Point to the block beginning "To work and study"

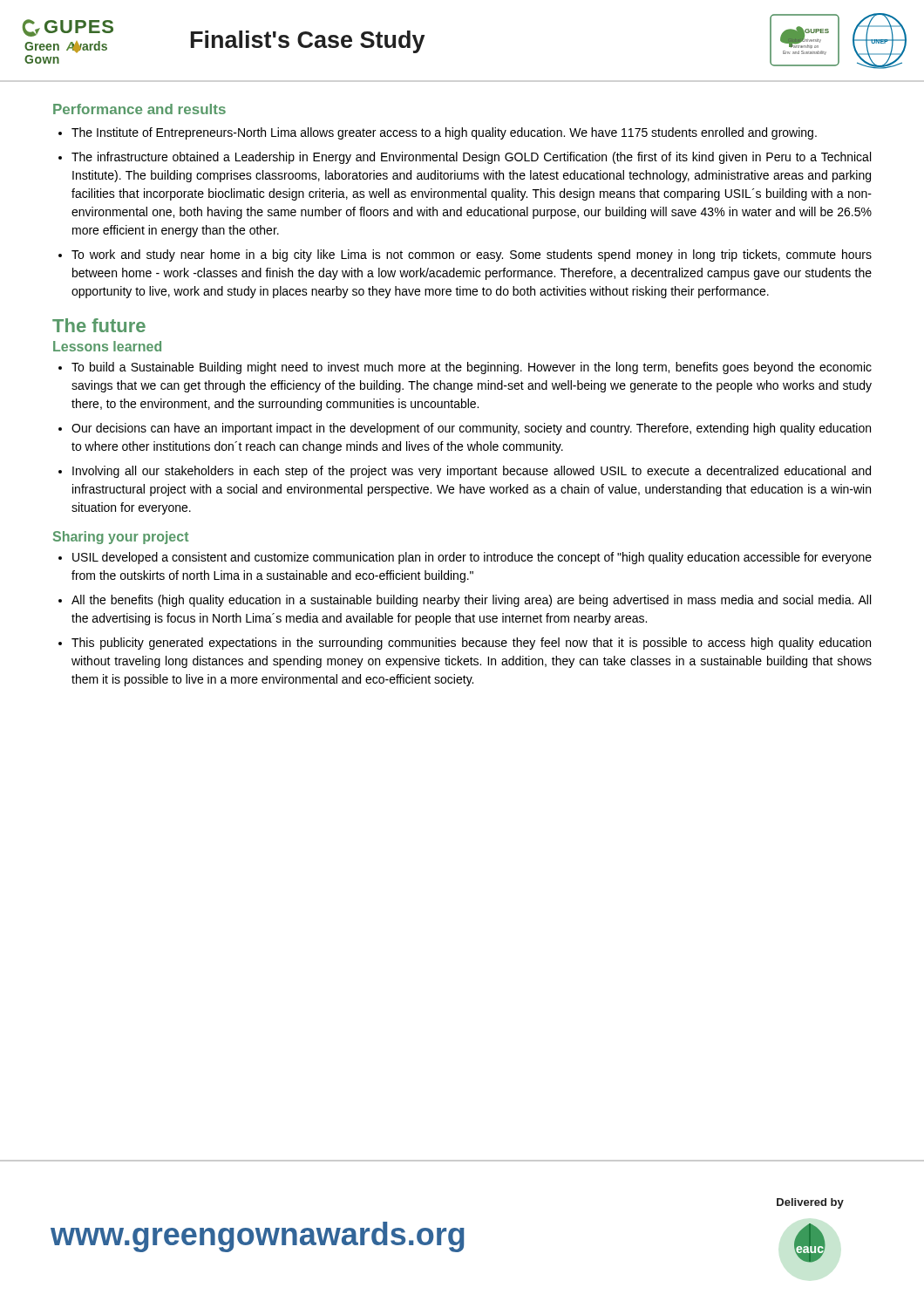[472, 273]
